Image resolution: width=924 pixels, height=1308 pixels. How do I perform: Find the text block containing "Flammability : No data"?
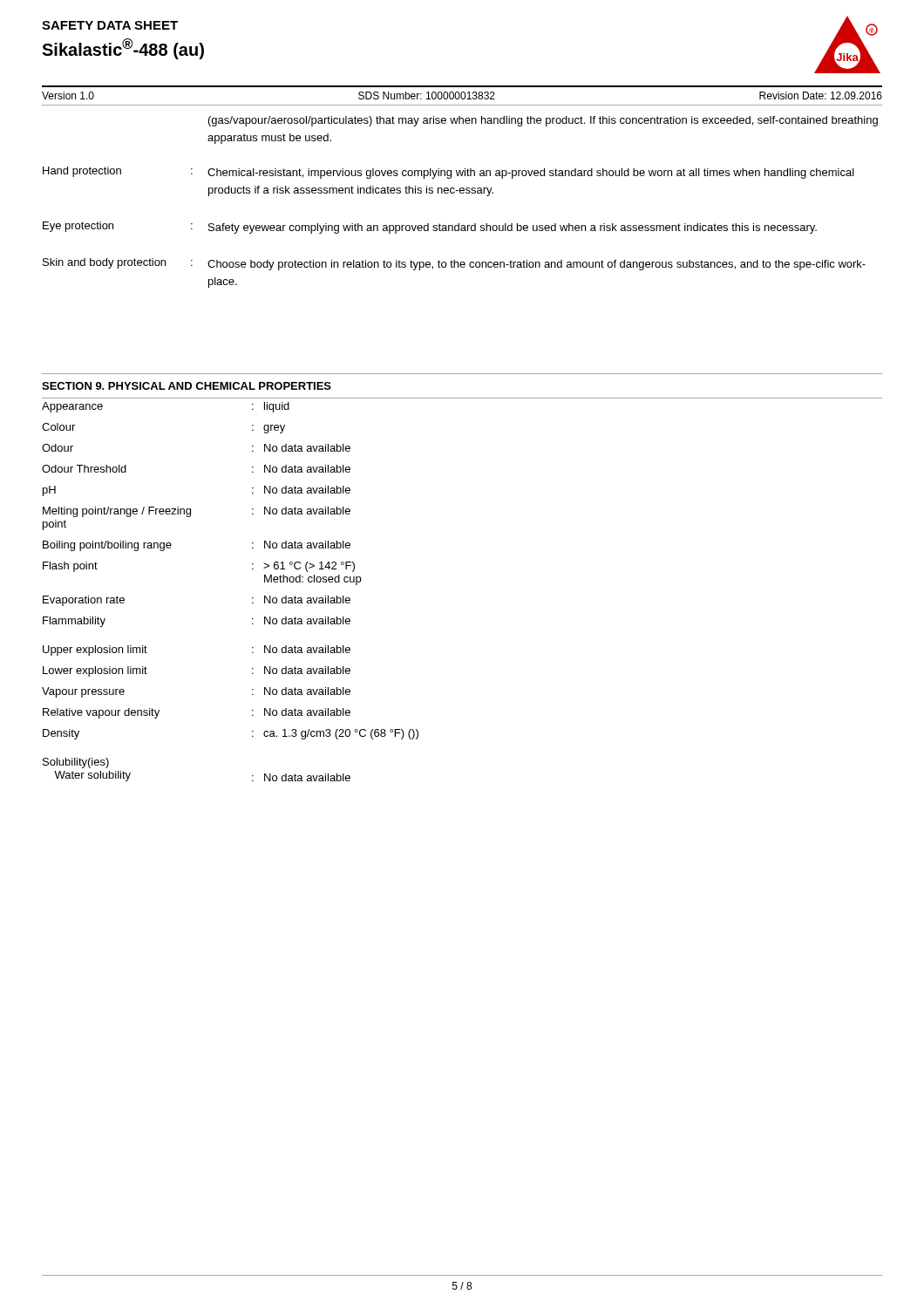tap(72, 621)
